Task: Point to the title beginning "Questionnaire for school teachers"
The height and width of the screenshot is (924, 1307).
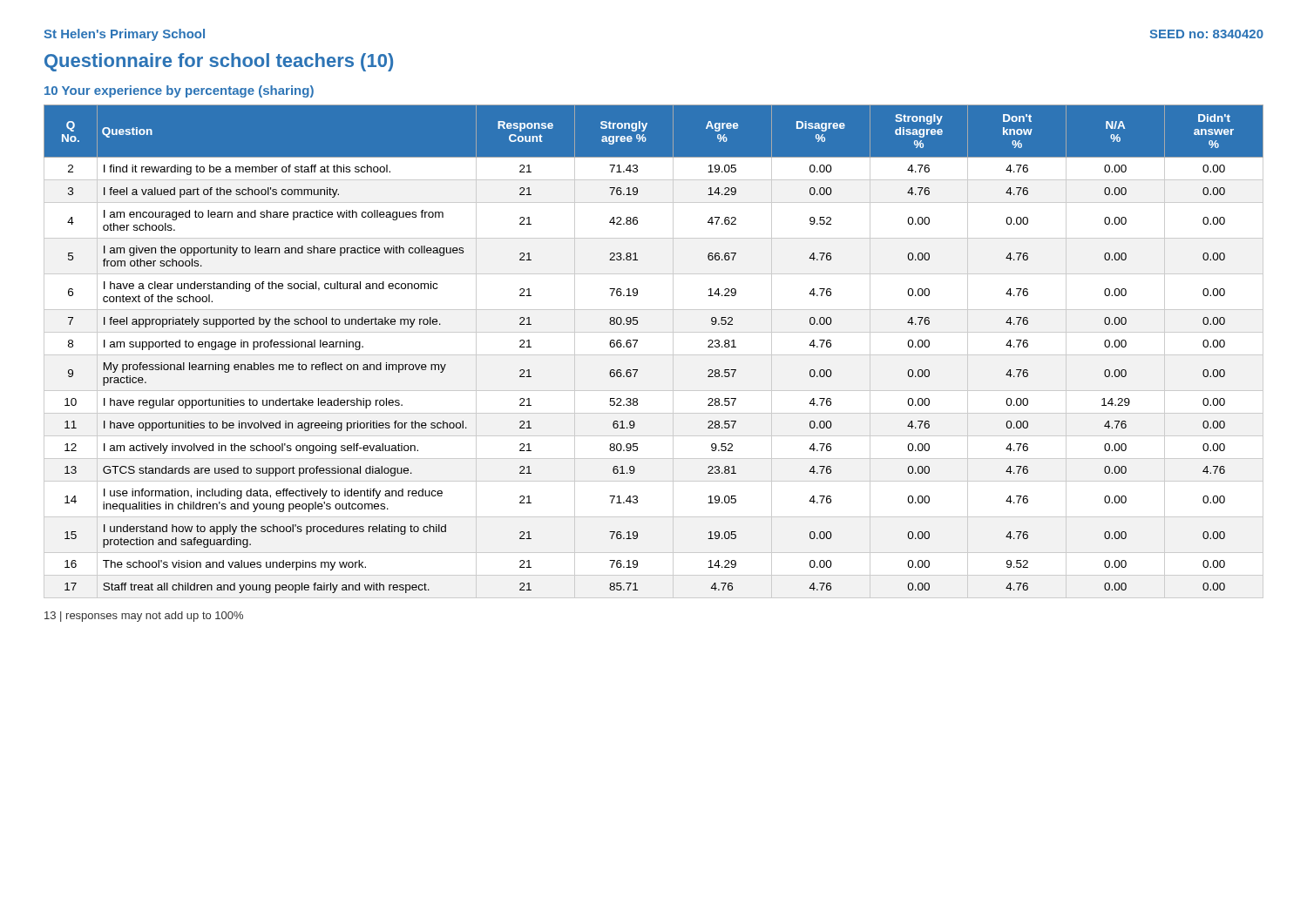Action: 219,61
